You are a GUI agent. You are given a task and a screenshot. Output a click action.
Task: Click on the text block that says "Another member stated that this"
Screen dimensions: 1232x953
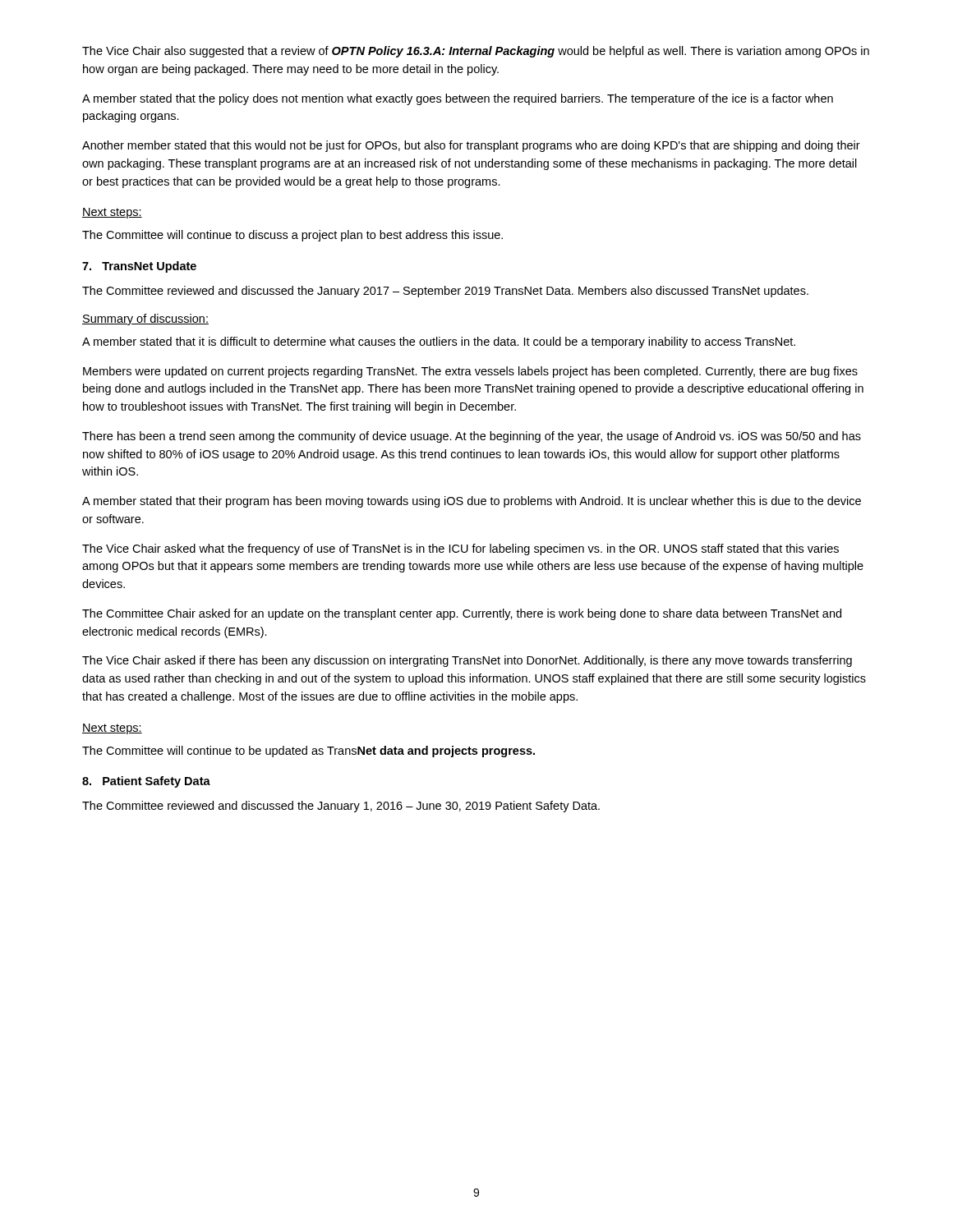471,163
